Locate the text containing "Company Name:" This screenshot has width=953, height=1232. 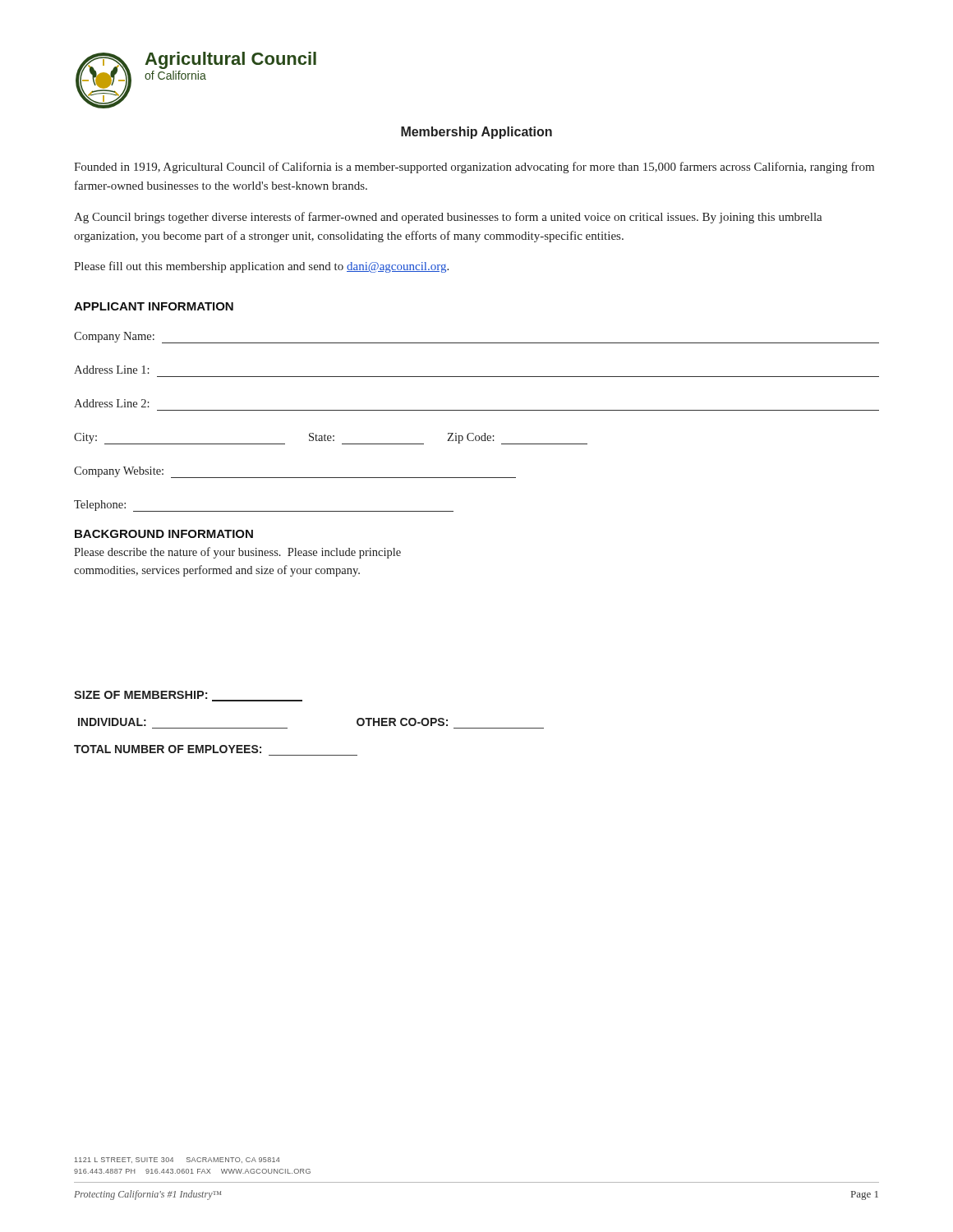tap(476, 336)
